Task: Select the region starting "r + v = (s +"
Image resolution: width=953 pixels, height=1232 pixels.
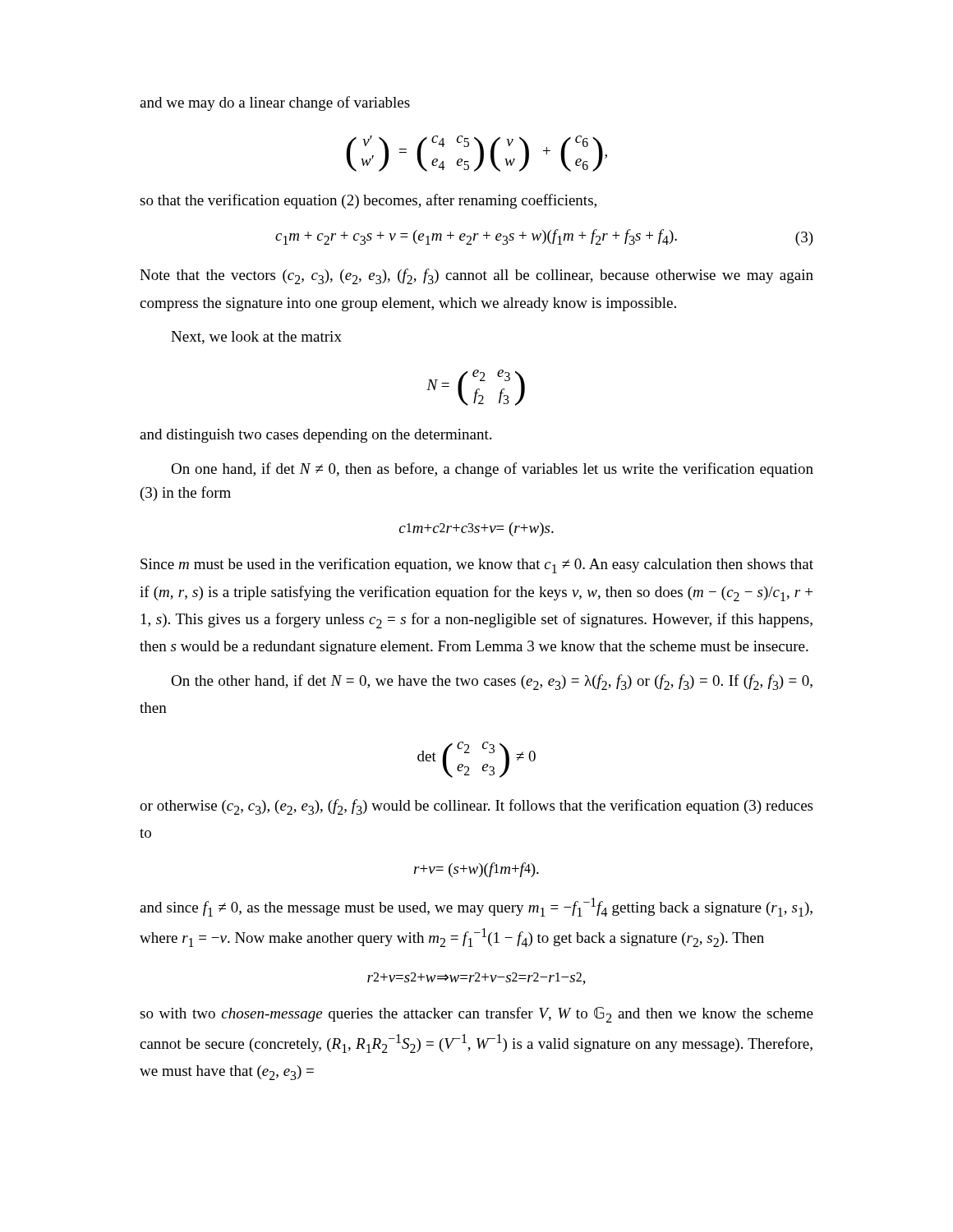Action: [x=476, y=869]
